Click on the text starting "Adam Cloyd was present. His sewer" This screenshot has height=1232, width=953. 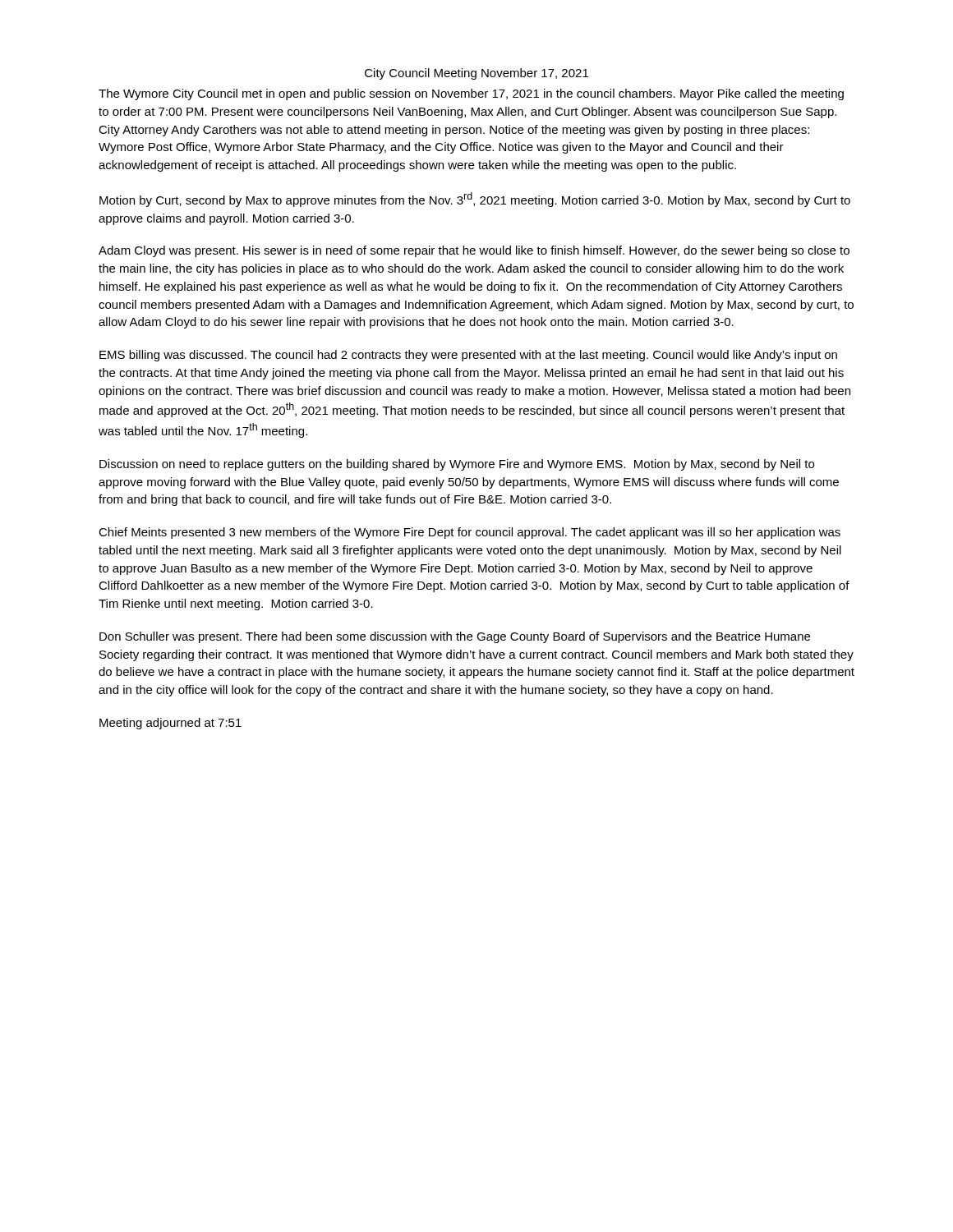476,286
